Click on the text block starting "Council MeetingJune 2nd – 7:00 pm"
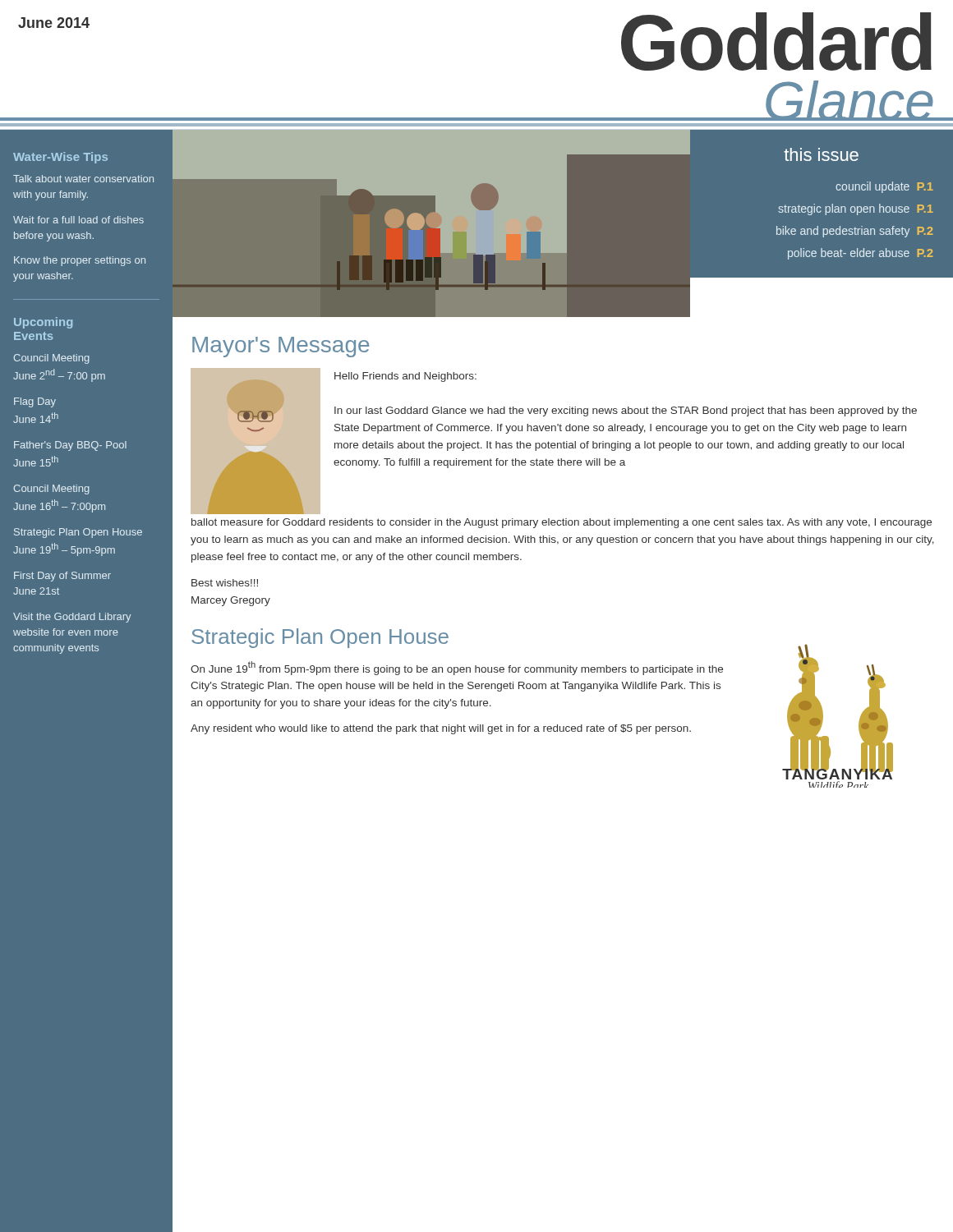The width and height of the screenshot is (953, 1232). [x=59, y=367]
